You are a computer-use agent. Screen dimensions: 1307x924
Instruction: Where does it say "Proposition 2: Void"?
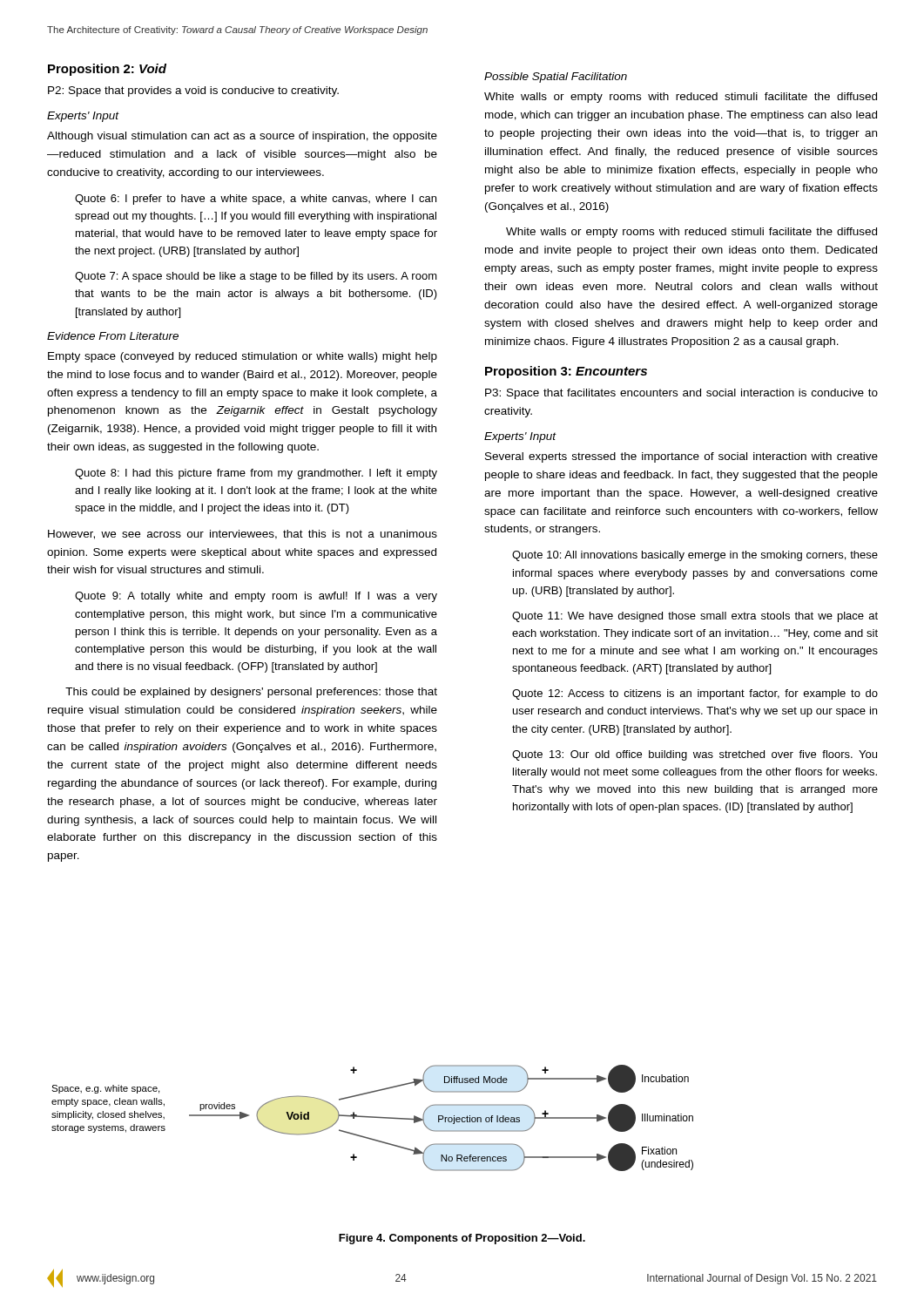107,68
